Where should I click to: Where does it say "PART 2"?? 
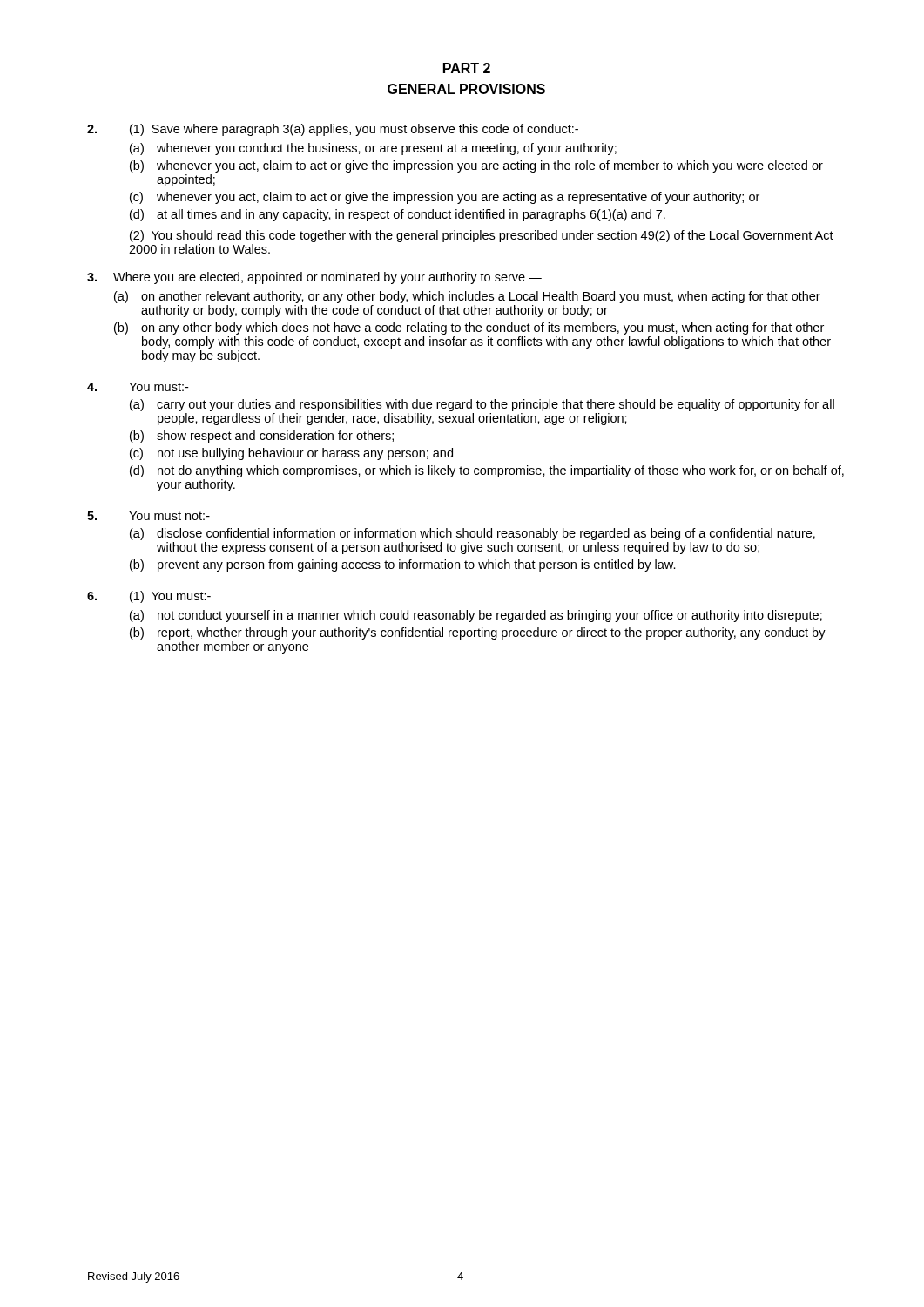[466, 68]
